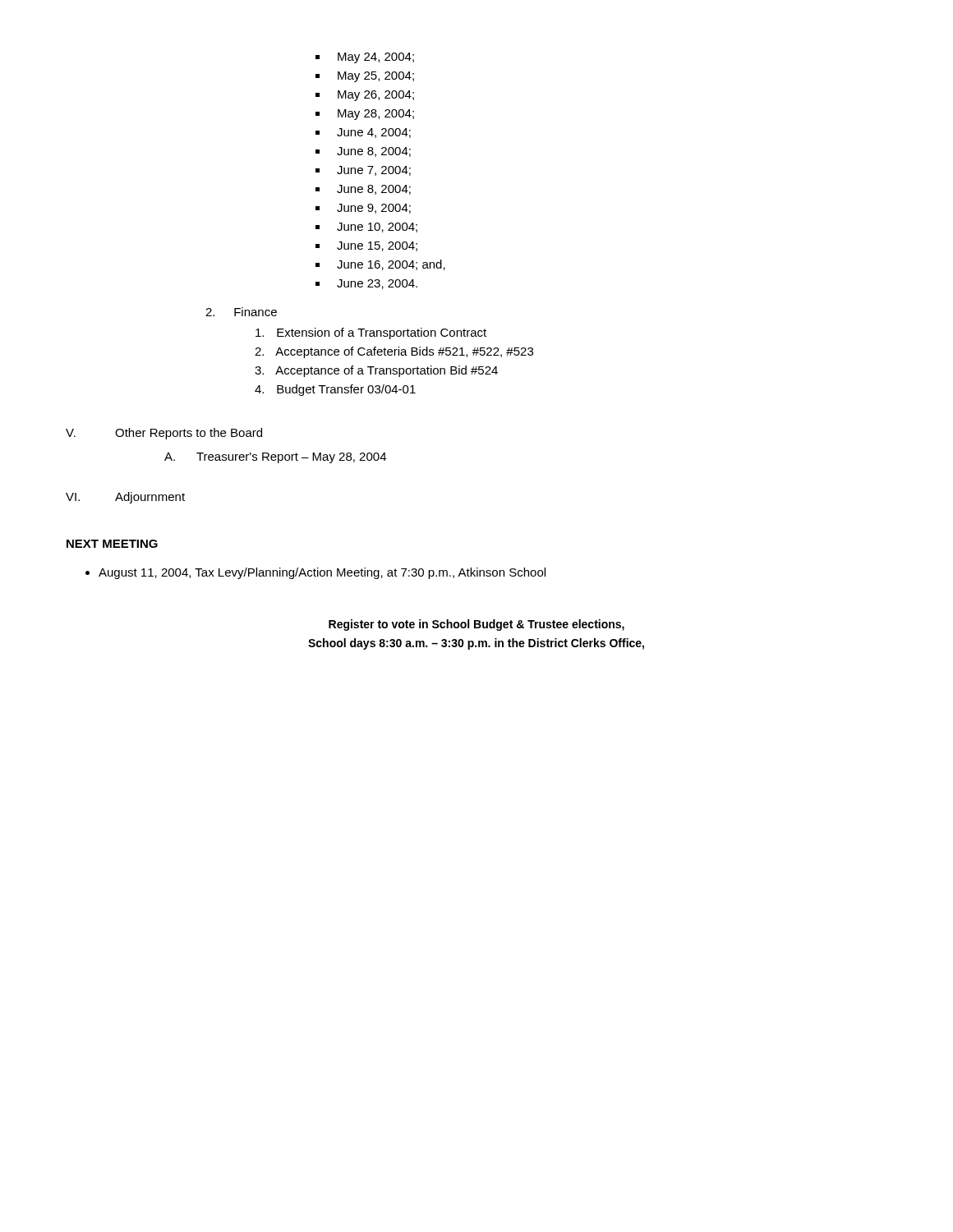Where does it say "May 24, 2004;"?
The width and height of the screenshot is (953, 1232).
[x=376, y=58]
